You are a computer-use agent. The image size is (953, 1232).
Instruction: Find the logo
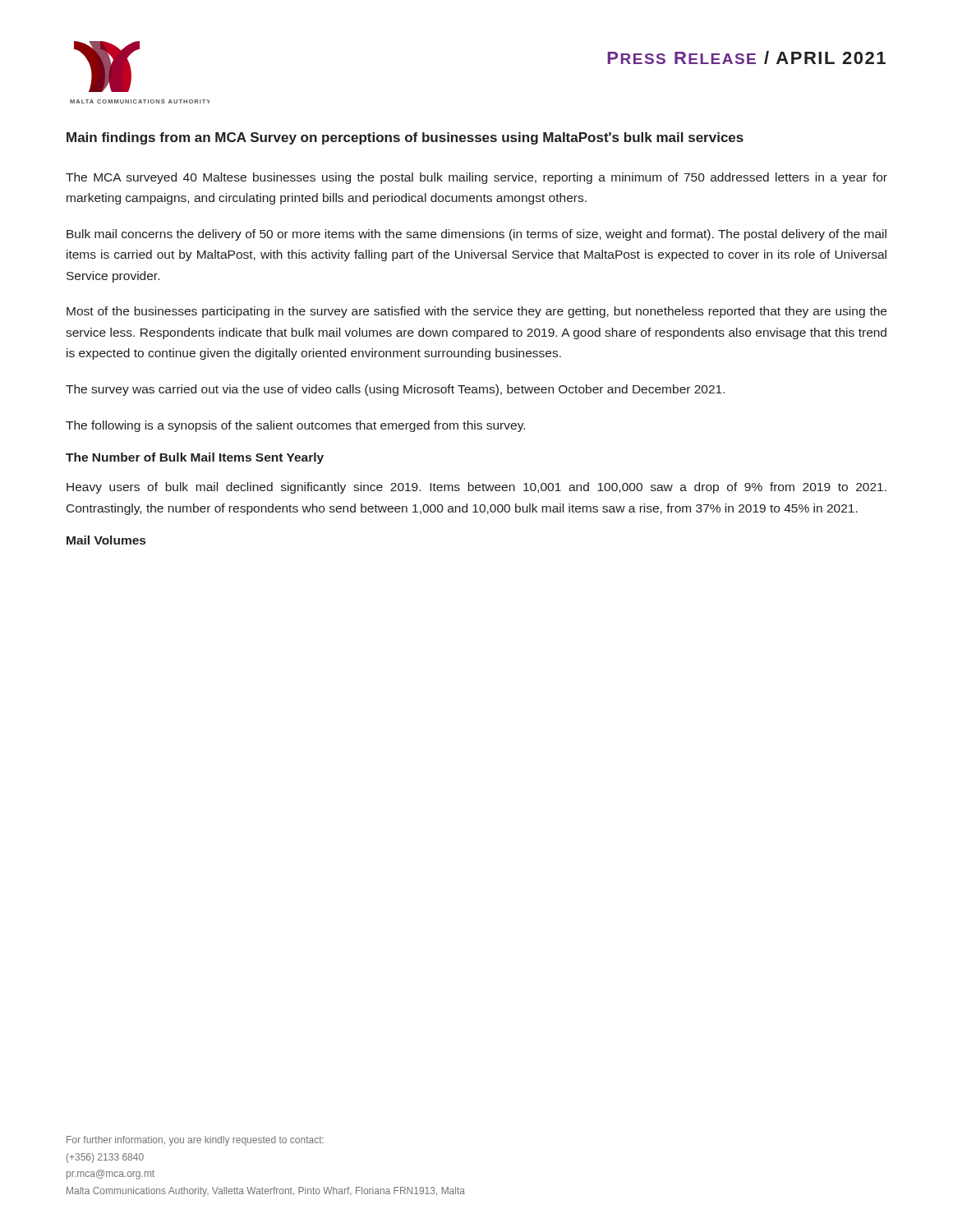140,72
